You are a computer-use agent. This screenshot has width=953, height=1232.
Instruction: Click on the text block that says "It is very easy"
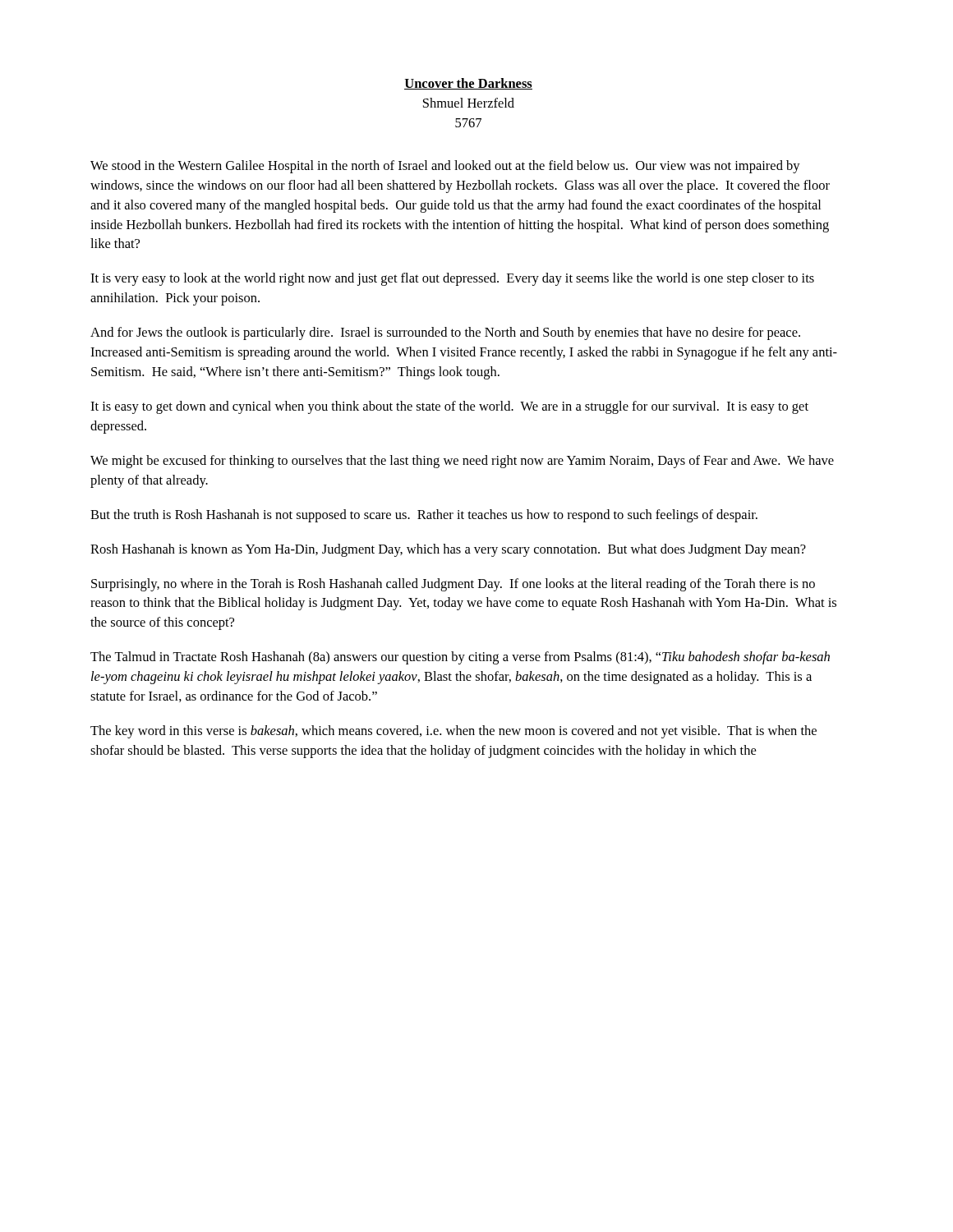[452, 288]
